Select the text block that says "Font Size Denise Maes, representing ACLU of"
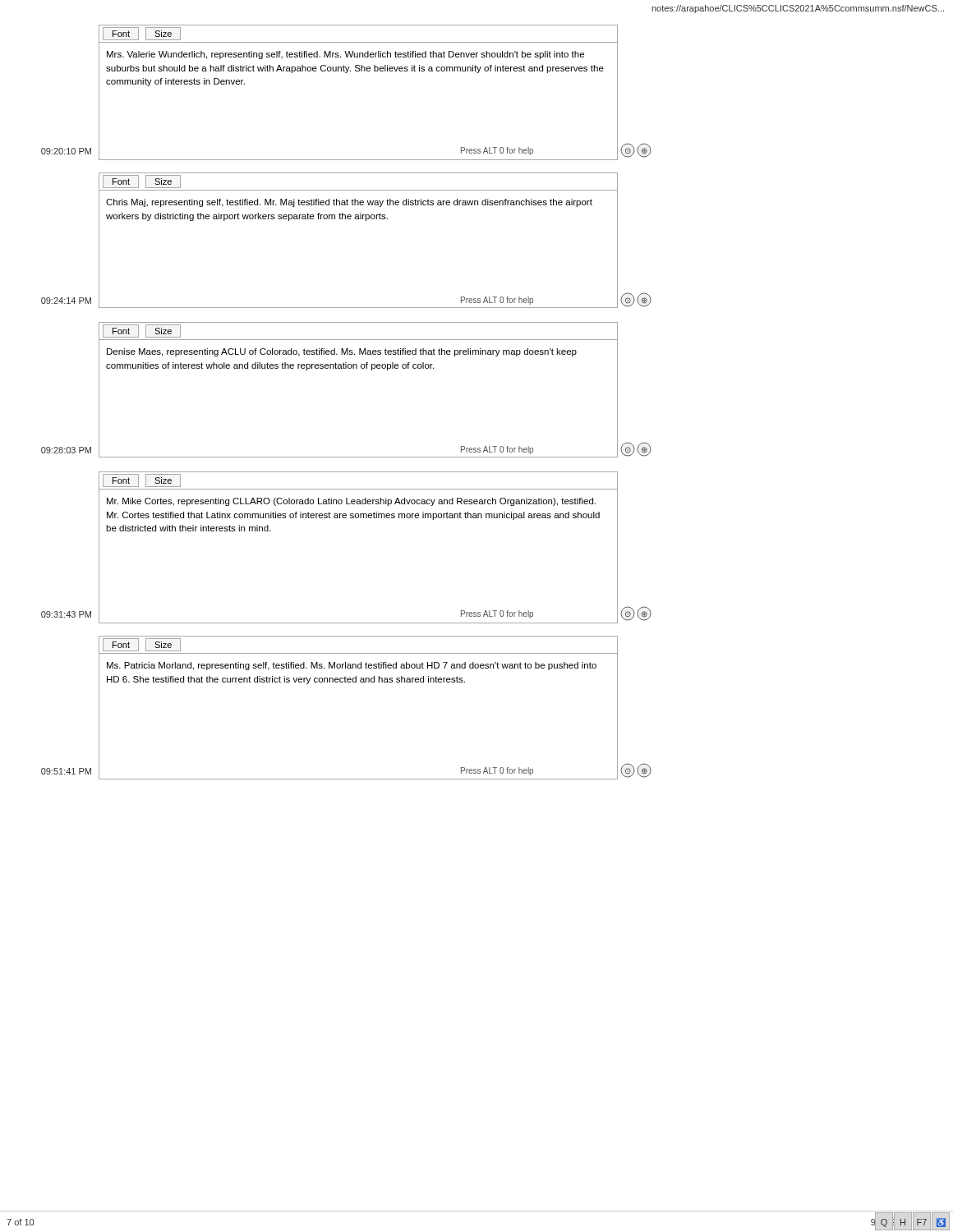 pyautogui.click(x=358, y=390)
